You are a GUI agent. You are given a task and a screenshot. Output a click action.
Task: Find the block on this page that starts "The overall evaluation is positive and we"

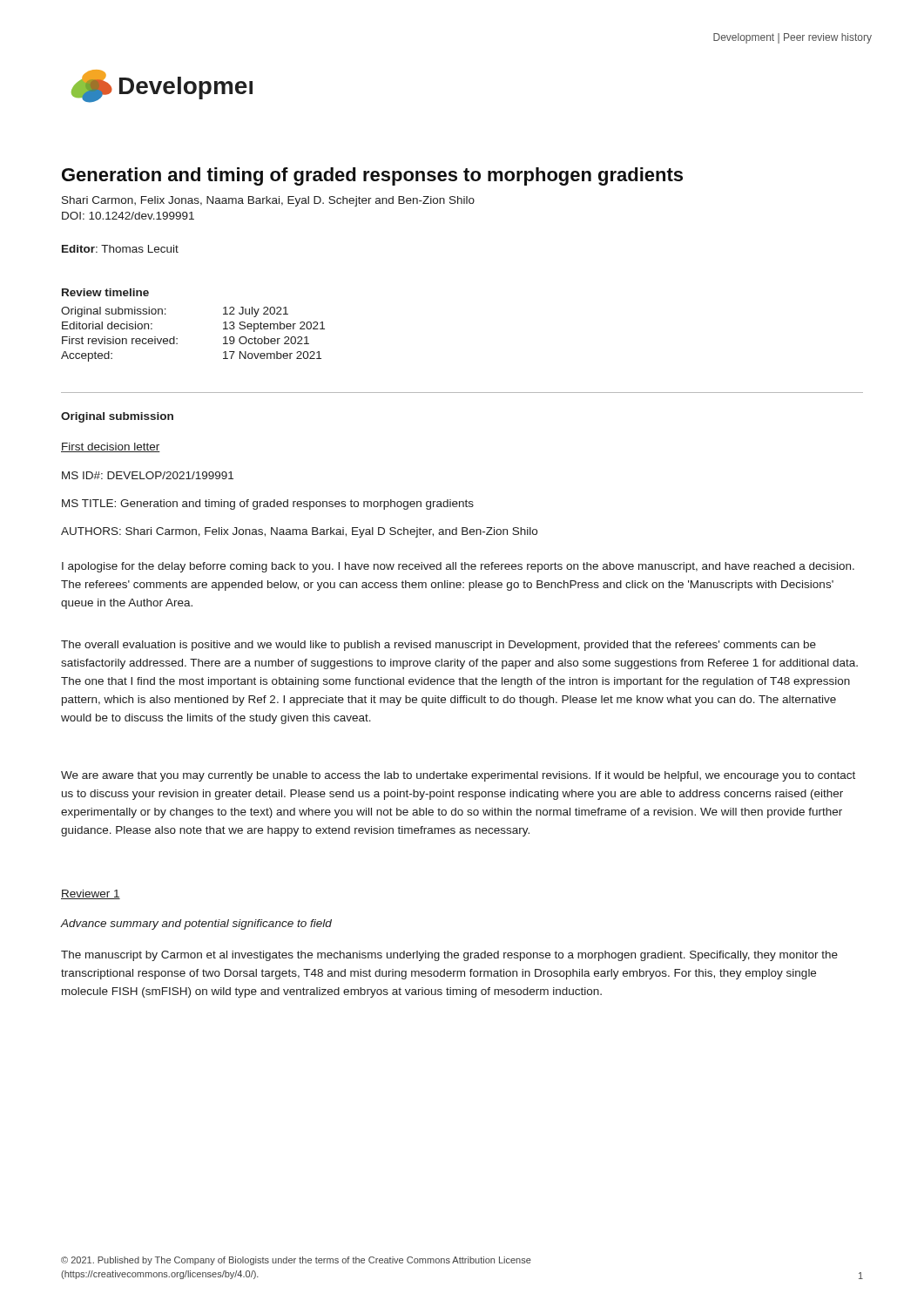[x=460, y=681]
